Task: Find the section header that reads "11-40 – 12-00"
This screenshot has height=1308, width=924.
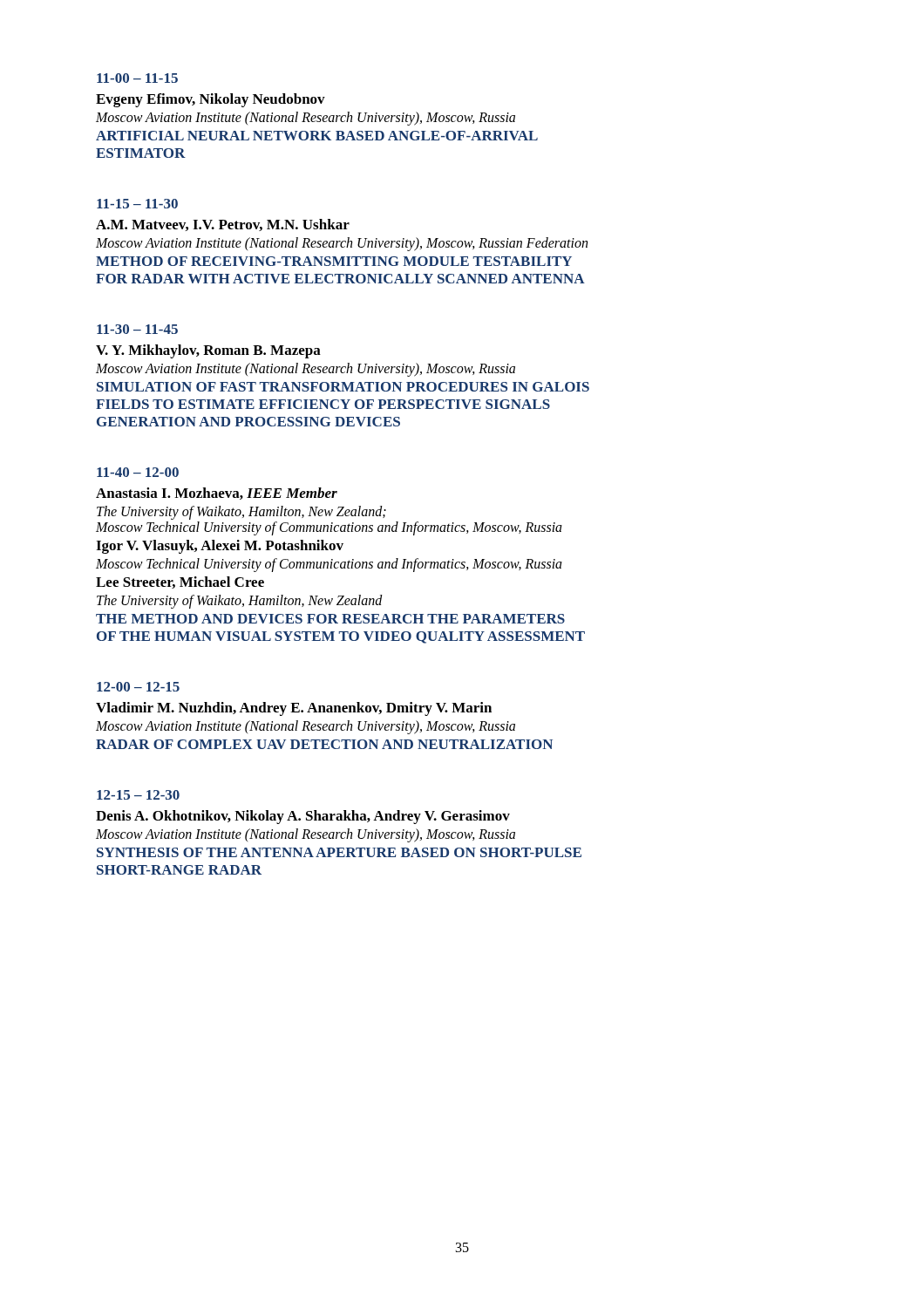Action: [x=137, y=472]
